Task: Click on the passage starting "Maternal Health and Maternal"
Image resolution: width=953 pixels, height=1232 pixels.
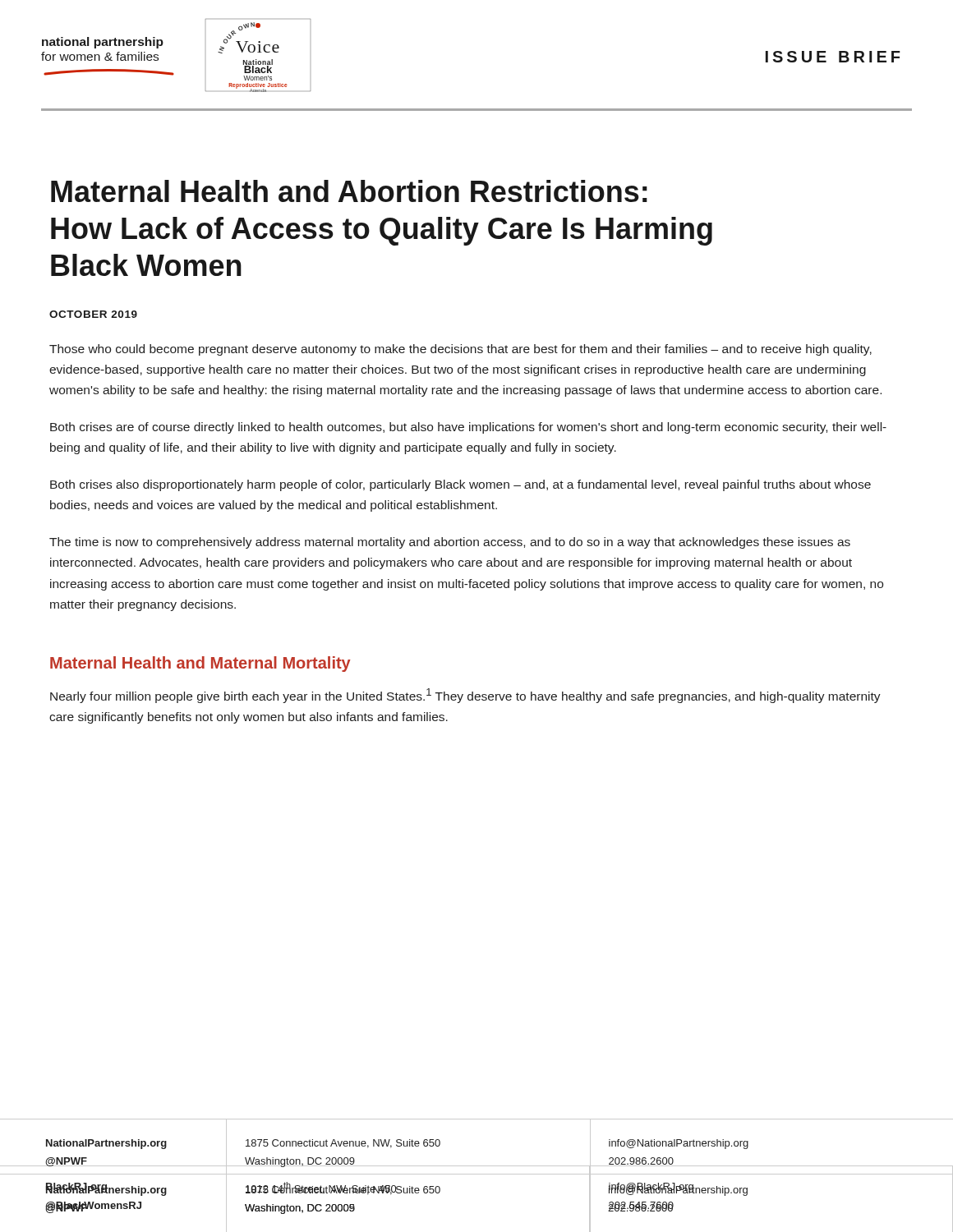Action: (x=200, y=663)
